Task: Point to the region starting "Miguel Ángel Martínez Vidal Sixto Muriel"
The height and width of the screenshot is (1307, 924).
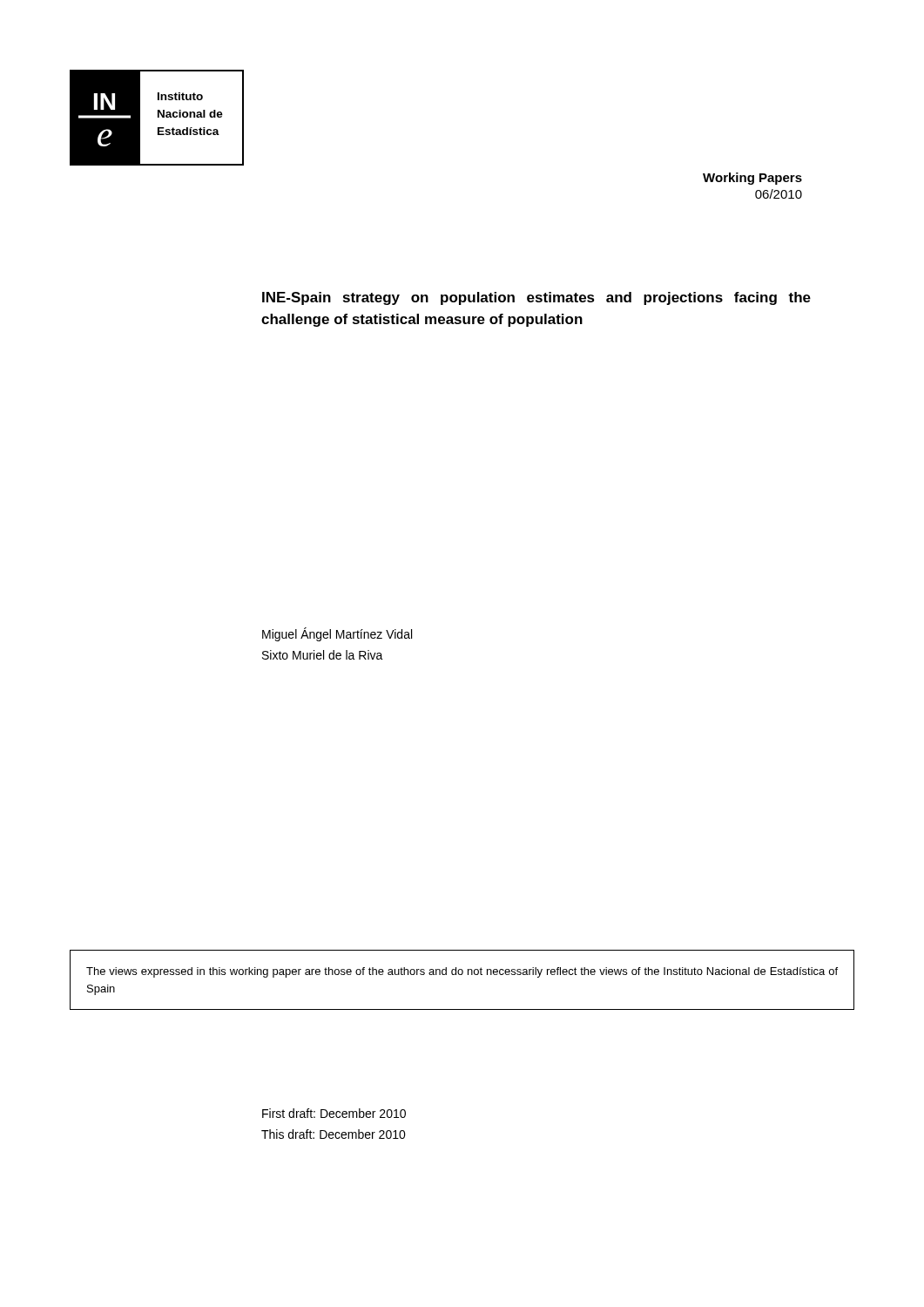Action: 337,645
